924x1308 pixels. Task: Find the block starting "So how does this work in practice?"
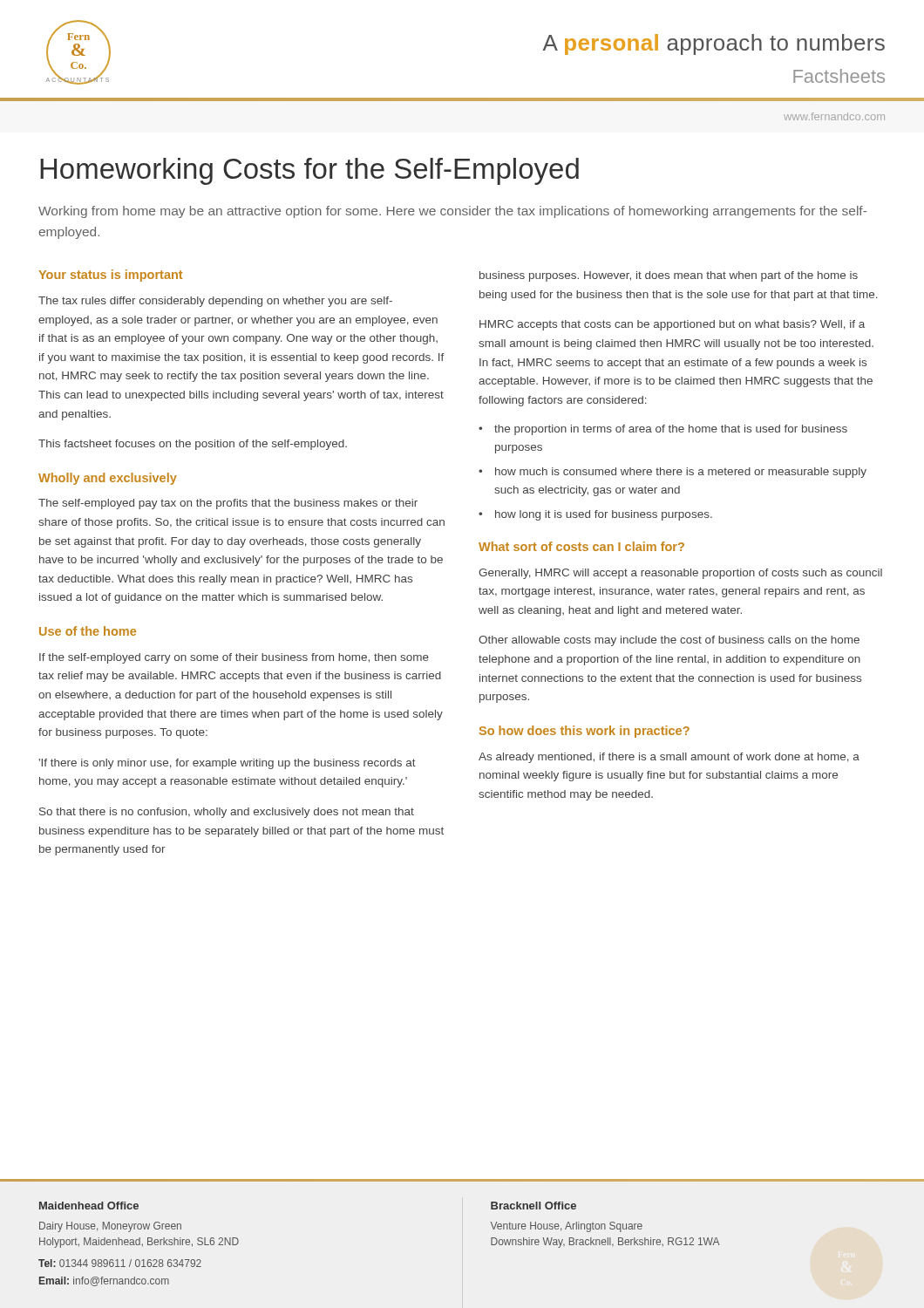pos(584,731)
